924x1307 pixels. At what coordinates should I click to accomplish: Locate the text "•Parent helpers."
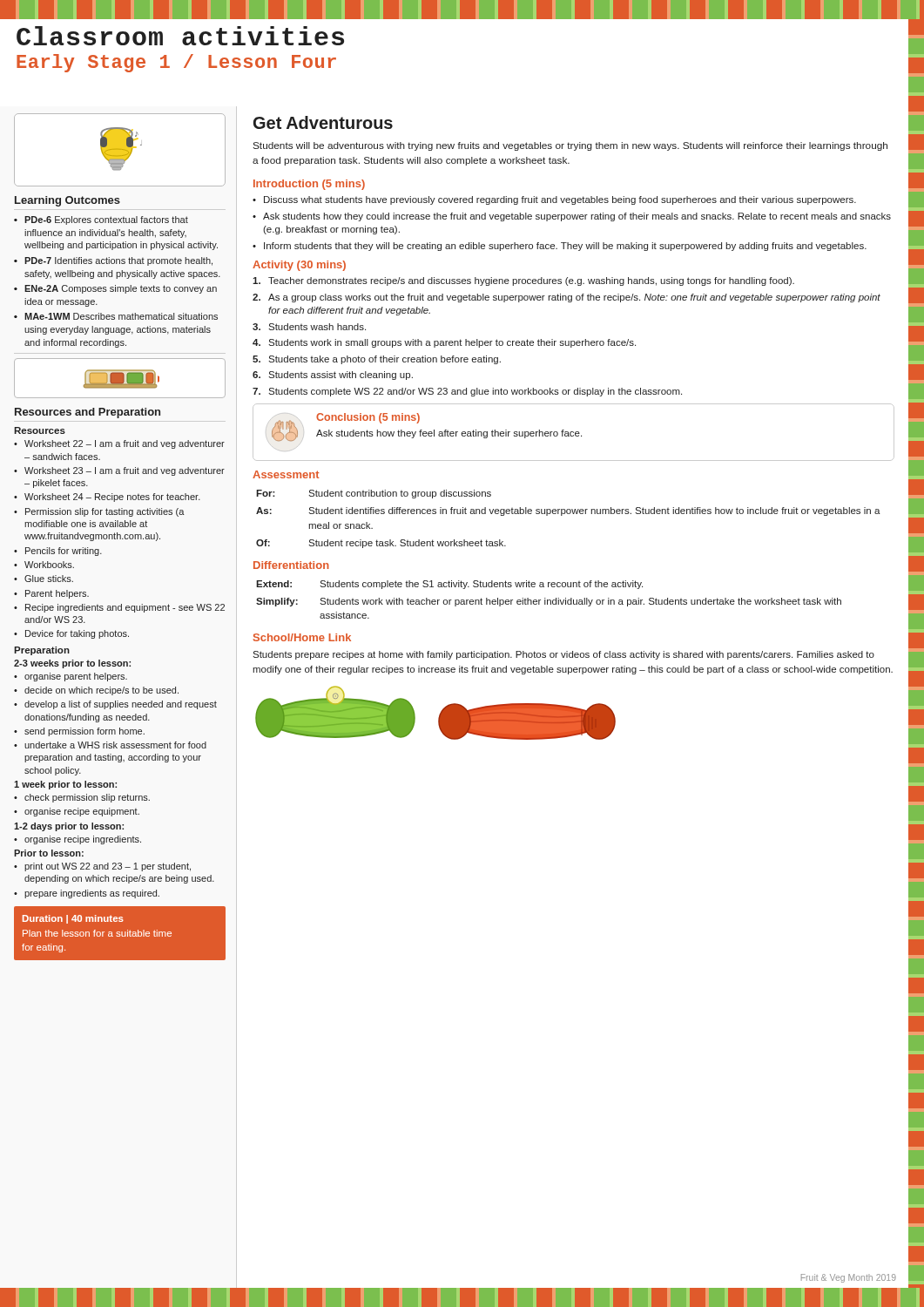[52, 593]
